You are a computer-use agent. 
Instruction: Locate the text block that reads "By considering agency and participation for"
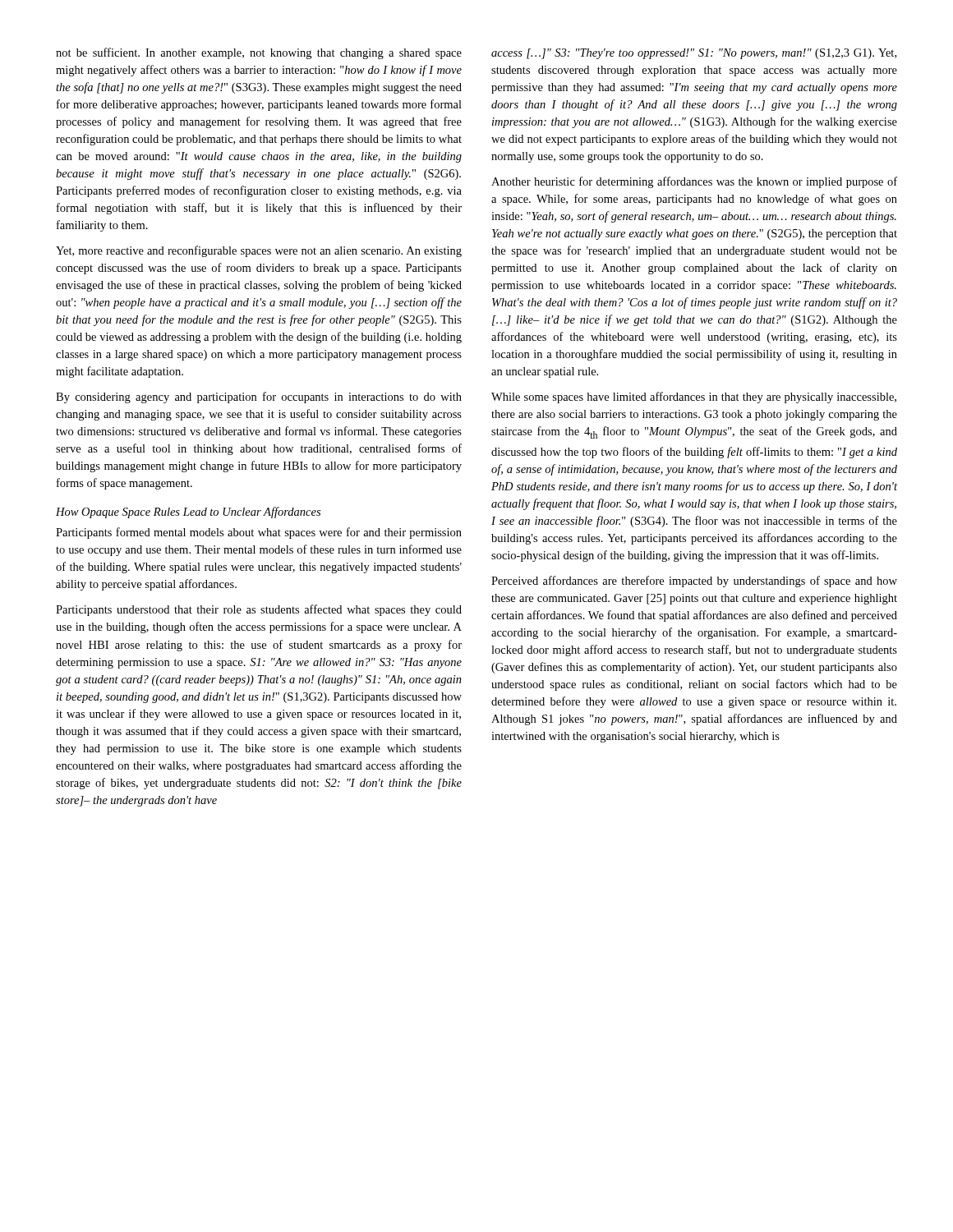coord(259,441)
